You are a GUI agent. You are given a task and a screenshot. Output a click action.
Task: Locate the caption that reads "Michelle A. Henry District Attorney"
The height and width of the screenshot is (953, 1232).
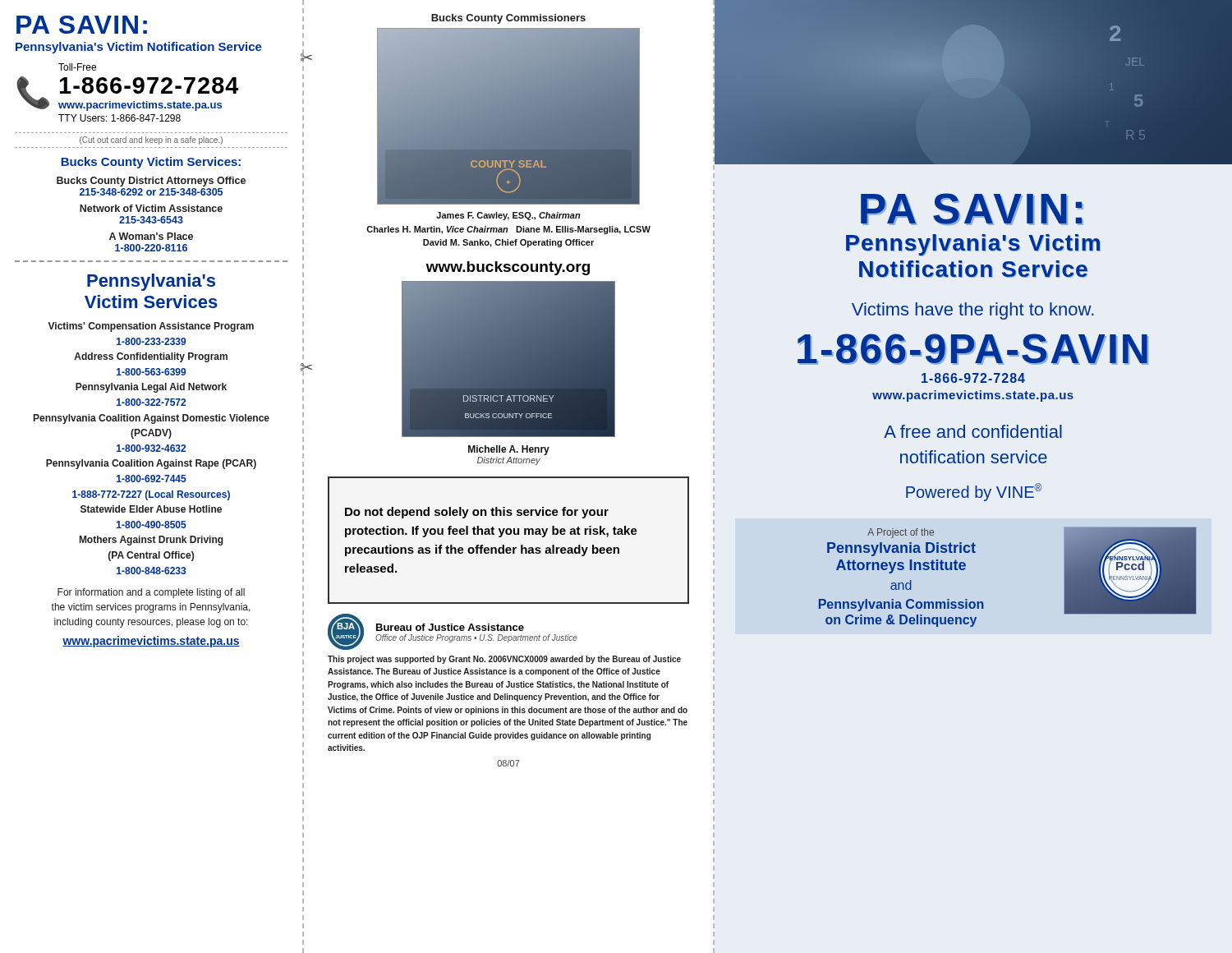point(508,454)
